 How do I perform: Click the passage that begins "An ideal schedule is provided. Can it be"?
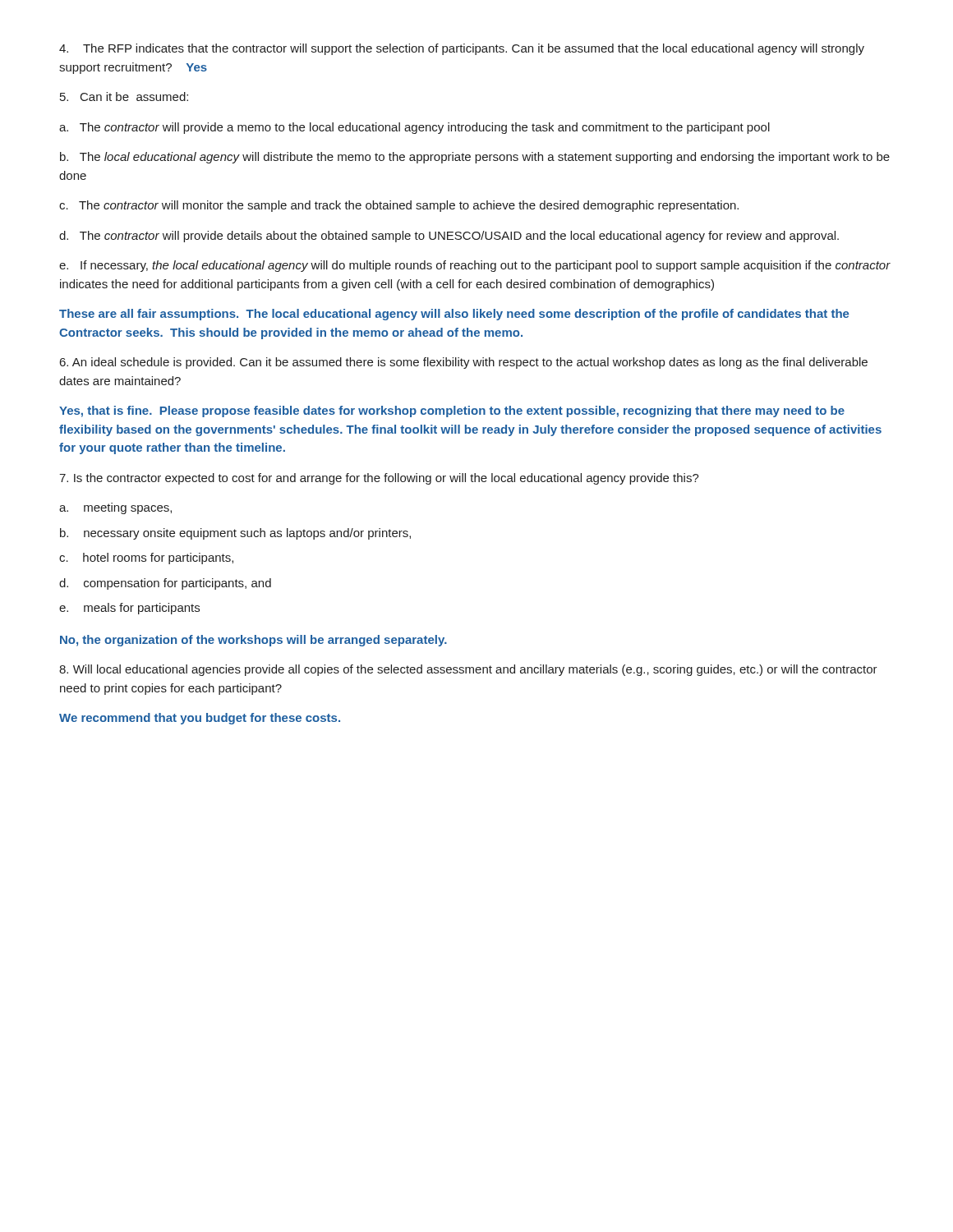pyautogui.click(x=464, y=371)
